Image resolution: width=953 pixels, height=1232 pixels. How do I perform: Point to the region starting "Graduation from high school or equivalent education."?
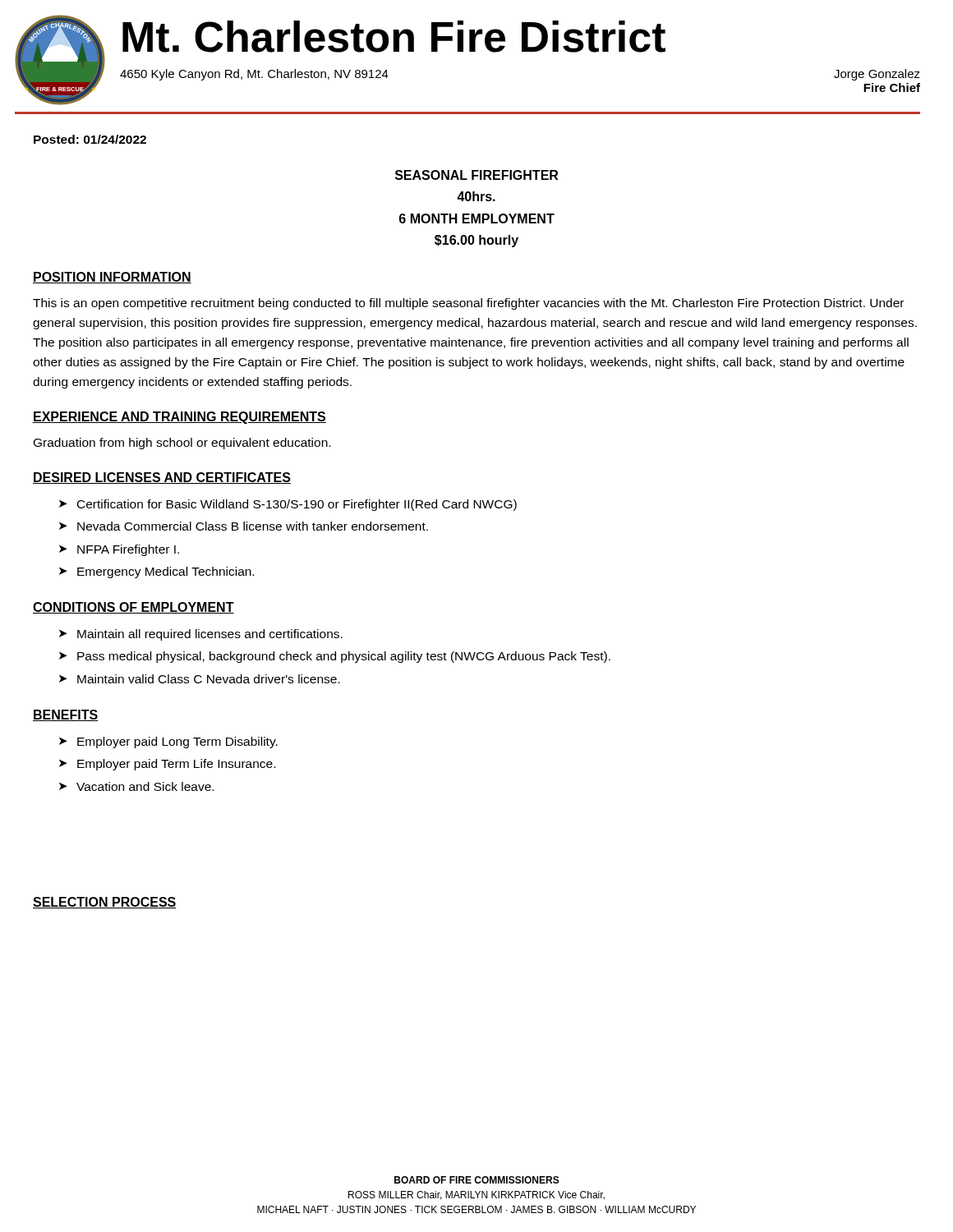pyautogui.click(x=182, y=442)
